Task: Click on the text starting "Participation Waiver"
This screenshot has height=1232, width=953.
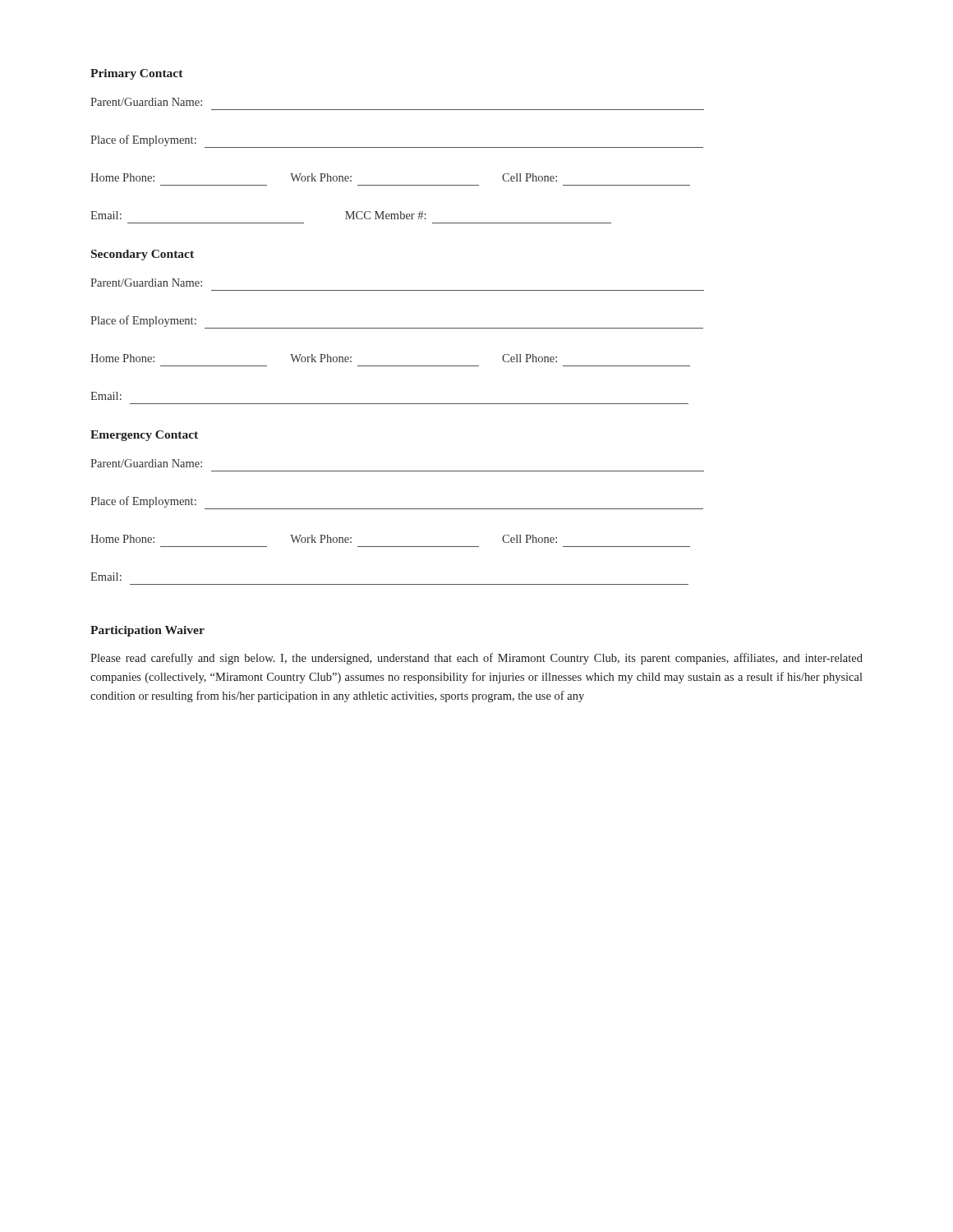Action: [147, 630]
